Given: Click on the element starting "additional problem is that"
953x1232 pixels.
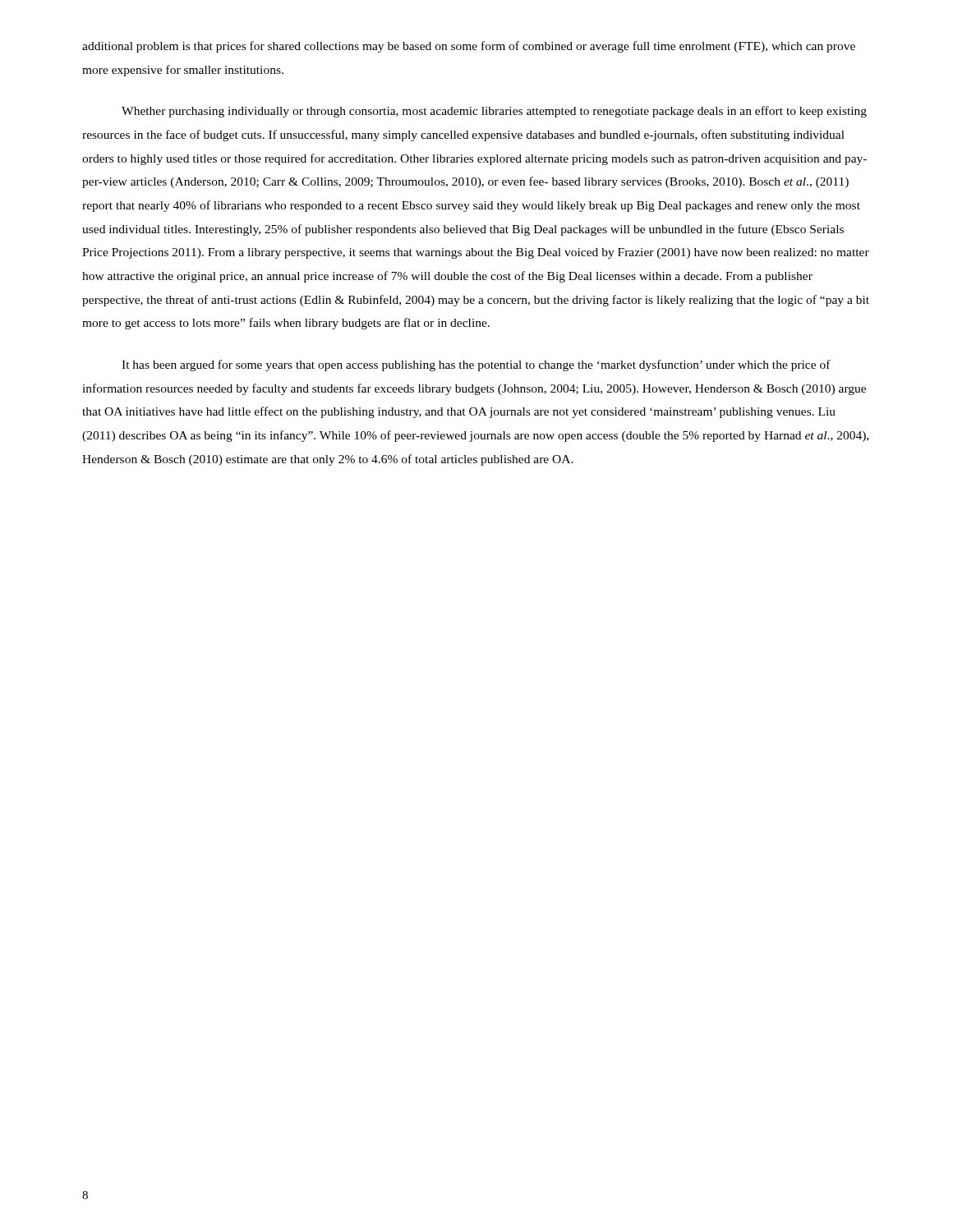Looking at the screenshot, I should pos(476,58).
